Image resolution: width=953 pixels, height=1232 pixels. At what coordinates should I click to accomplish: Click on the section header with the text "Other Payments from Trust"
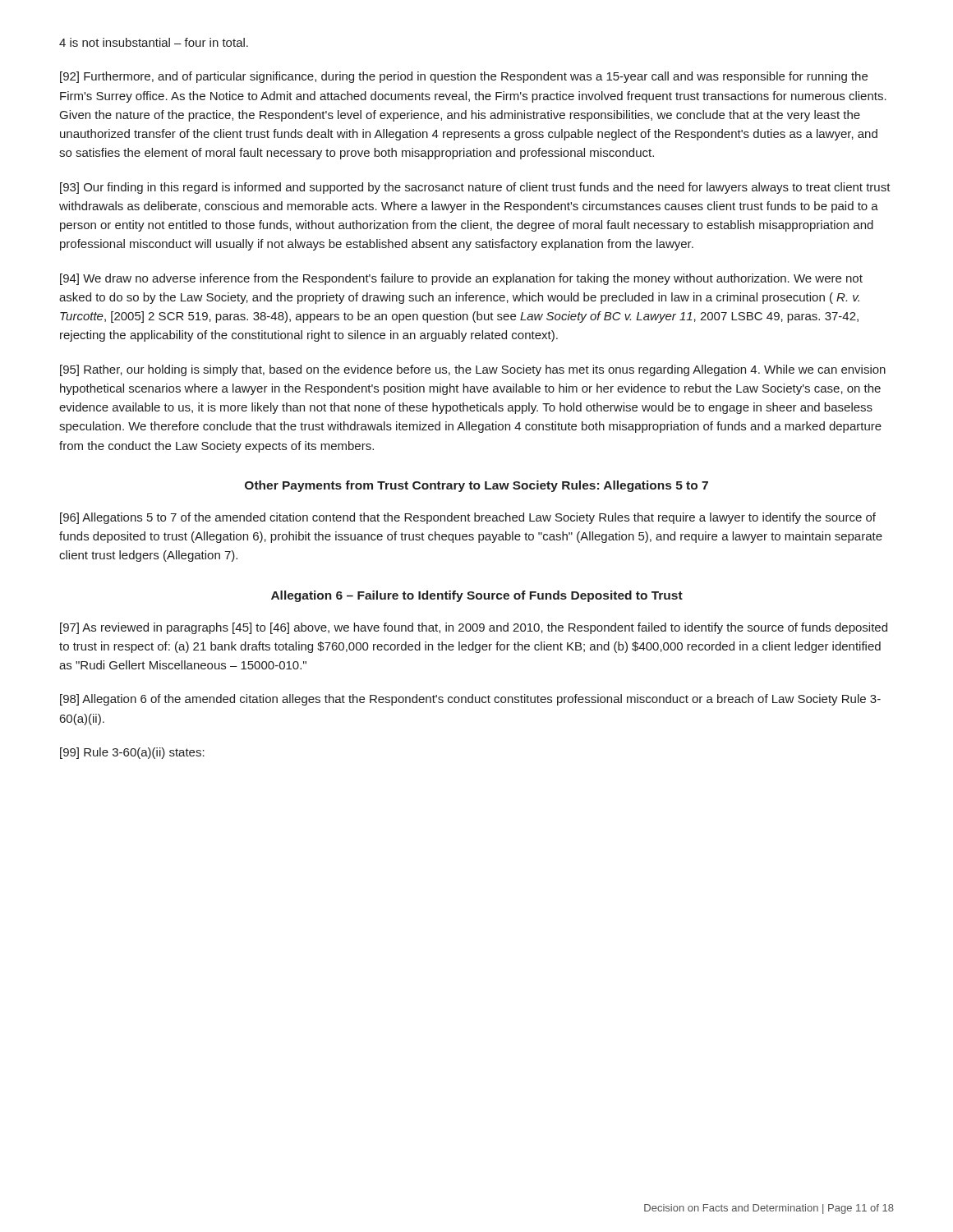pos(476,485)
